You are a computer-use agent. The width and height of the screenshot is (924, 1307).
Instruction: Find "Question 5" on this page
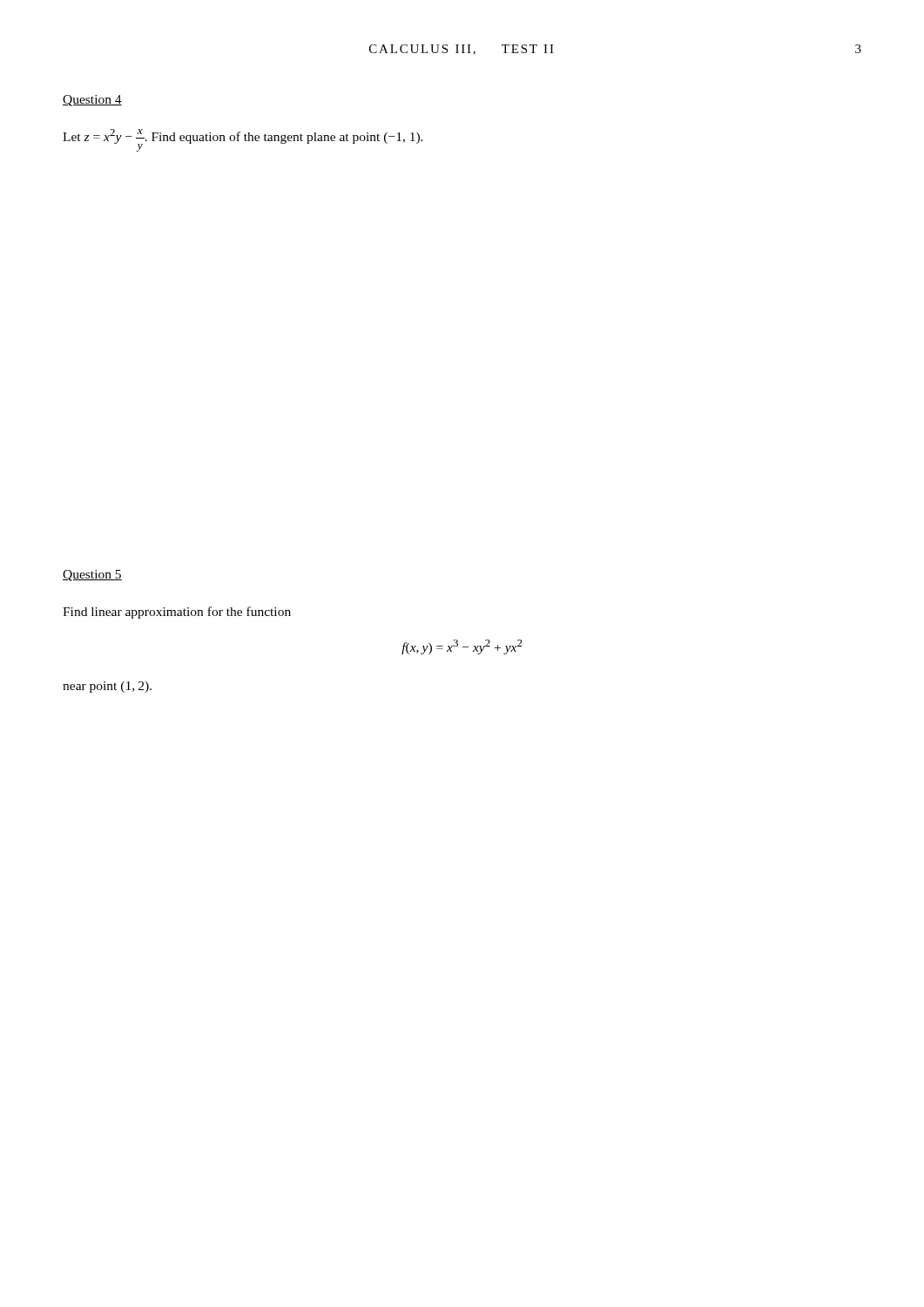click(x=92, y=574)
